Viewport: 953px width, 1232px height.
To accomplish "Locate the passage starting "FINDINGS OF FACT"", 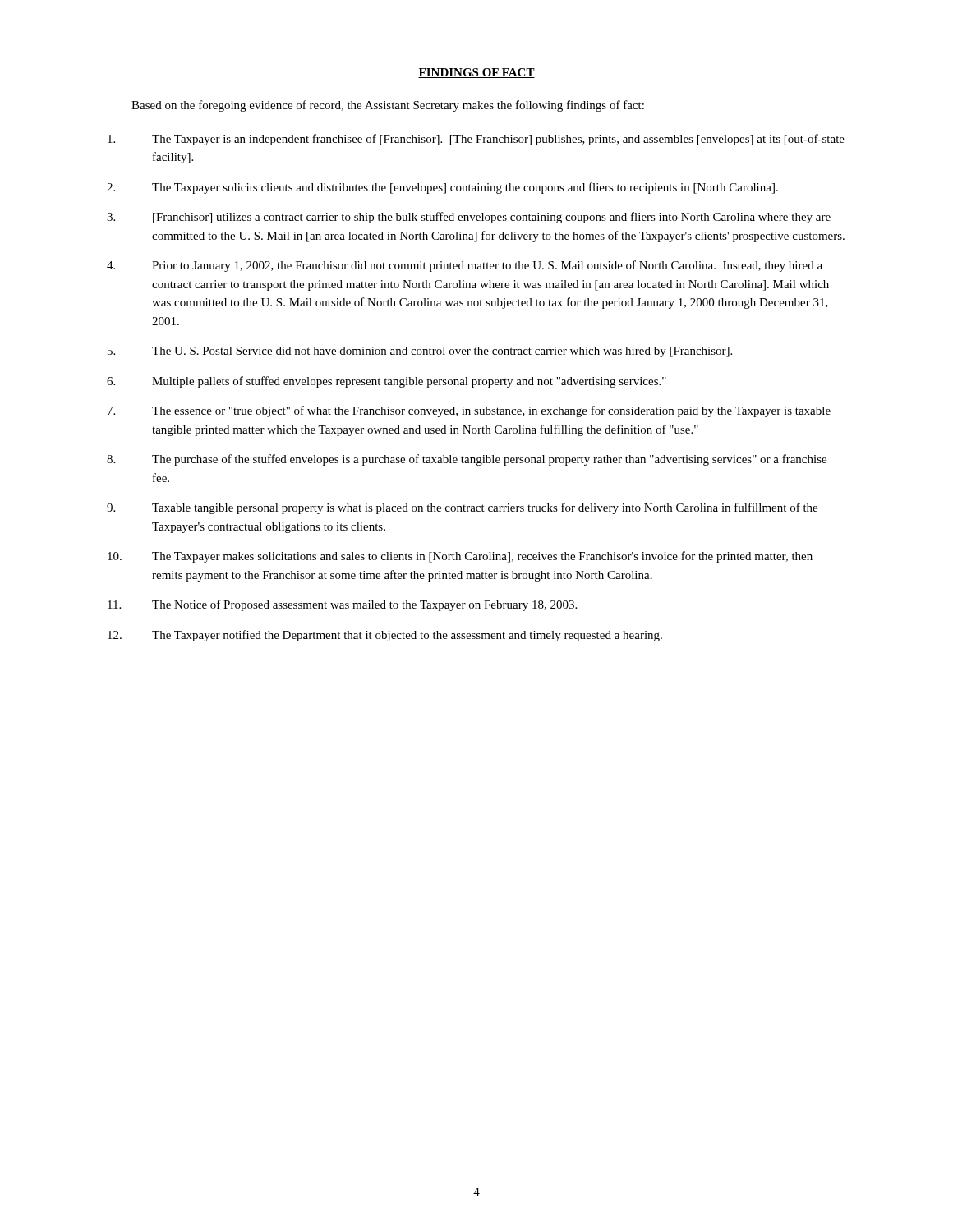I will 476,72.
